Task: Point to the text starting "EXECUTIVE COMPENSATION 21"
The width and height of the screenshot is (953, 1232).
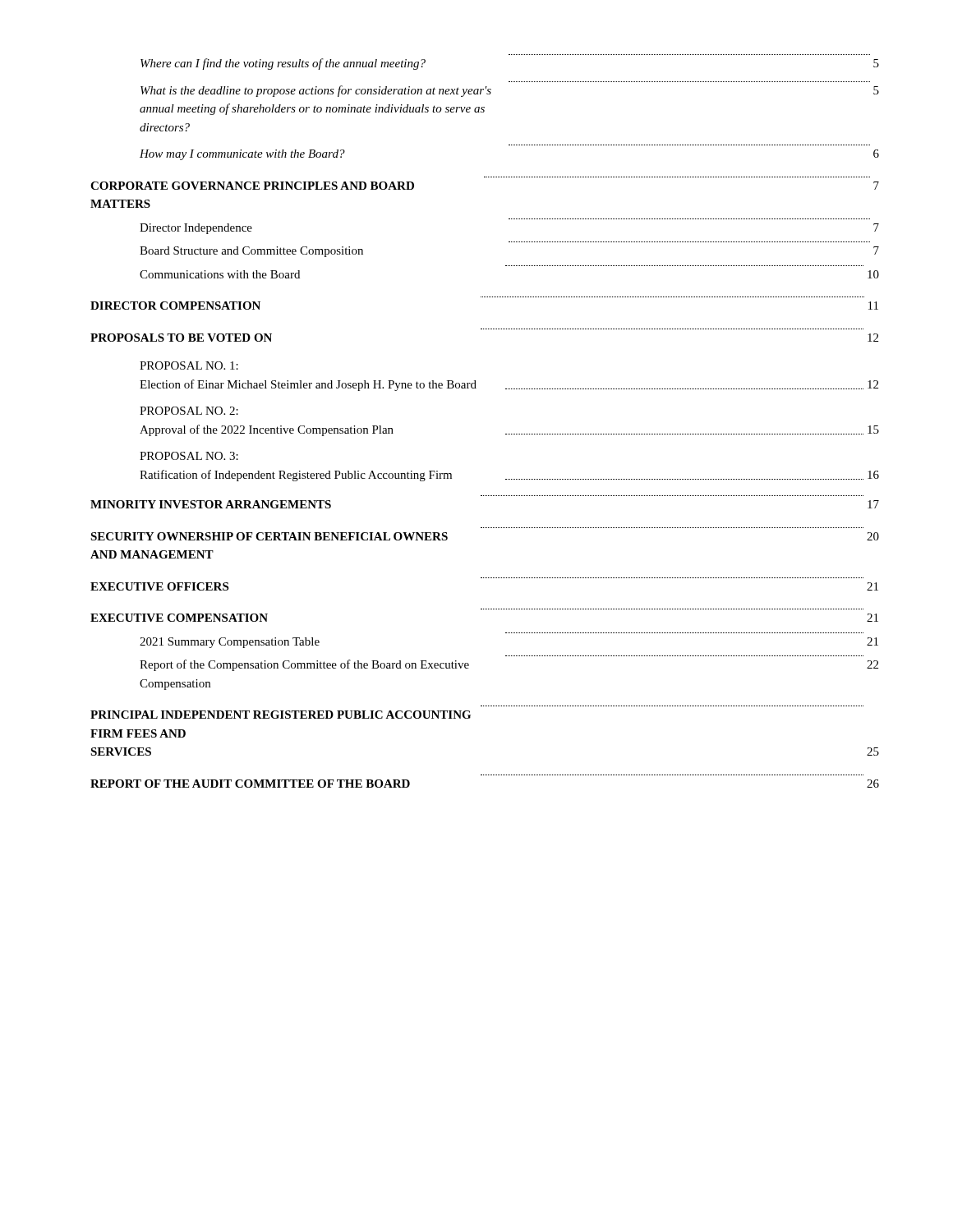Action: point(485,618)
